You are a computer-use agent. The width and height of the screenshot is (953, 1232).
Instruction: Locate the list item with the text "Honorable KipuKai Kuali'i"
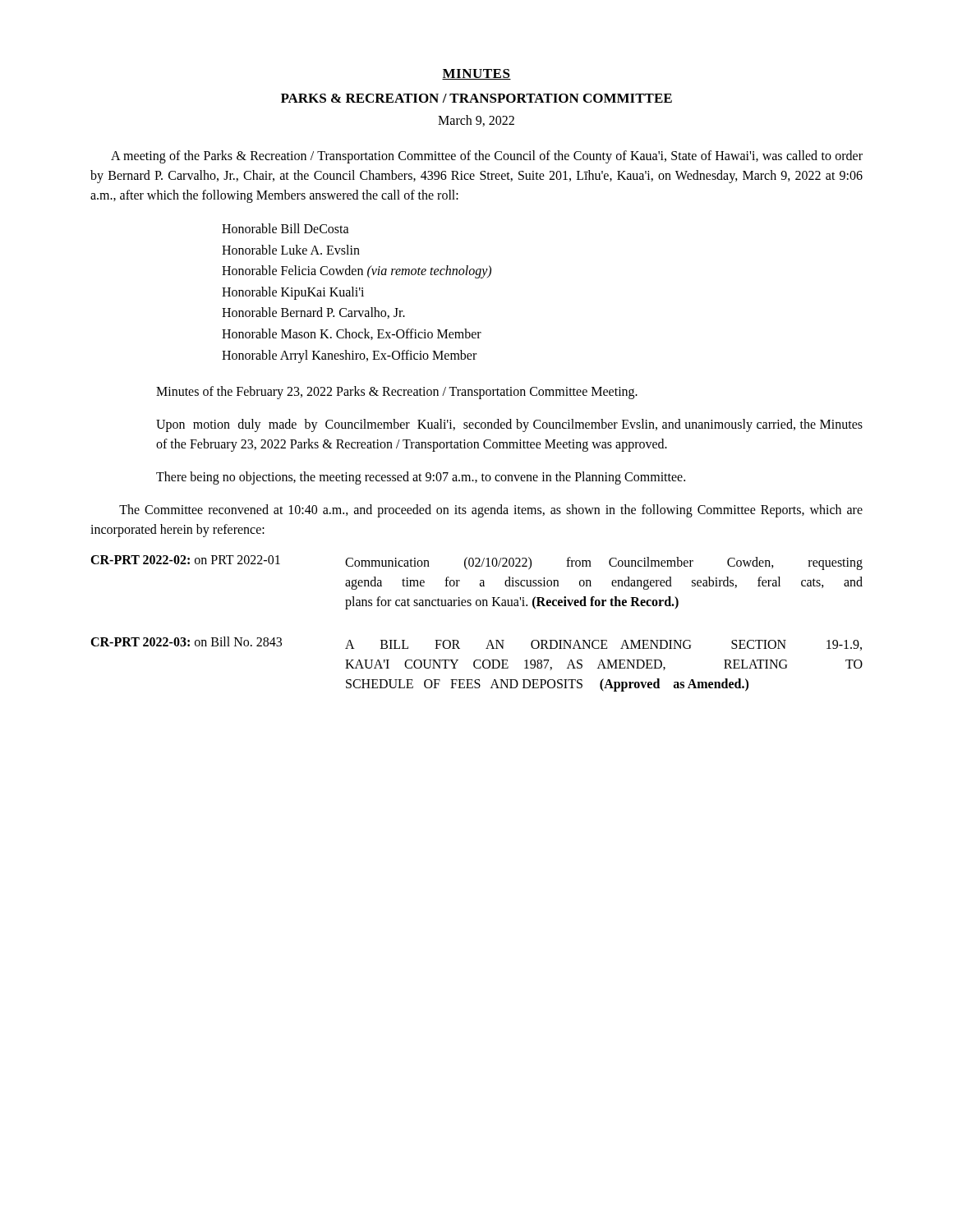click(293, 292)
